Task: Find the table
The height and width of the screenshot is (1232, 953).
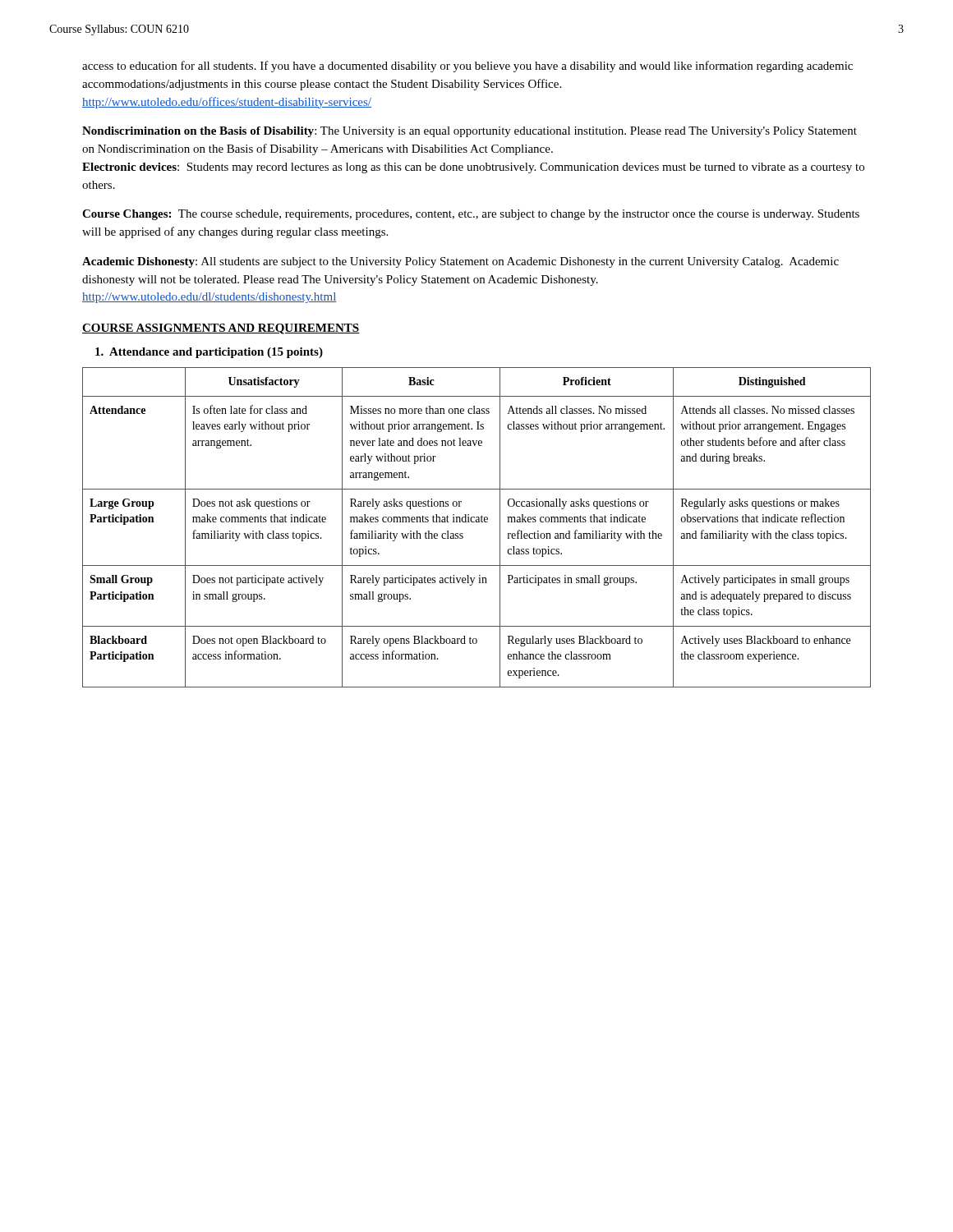Action: pyautogui.click(x=476, y=527)
